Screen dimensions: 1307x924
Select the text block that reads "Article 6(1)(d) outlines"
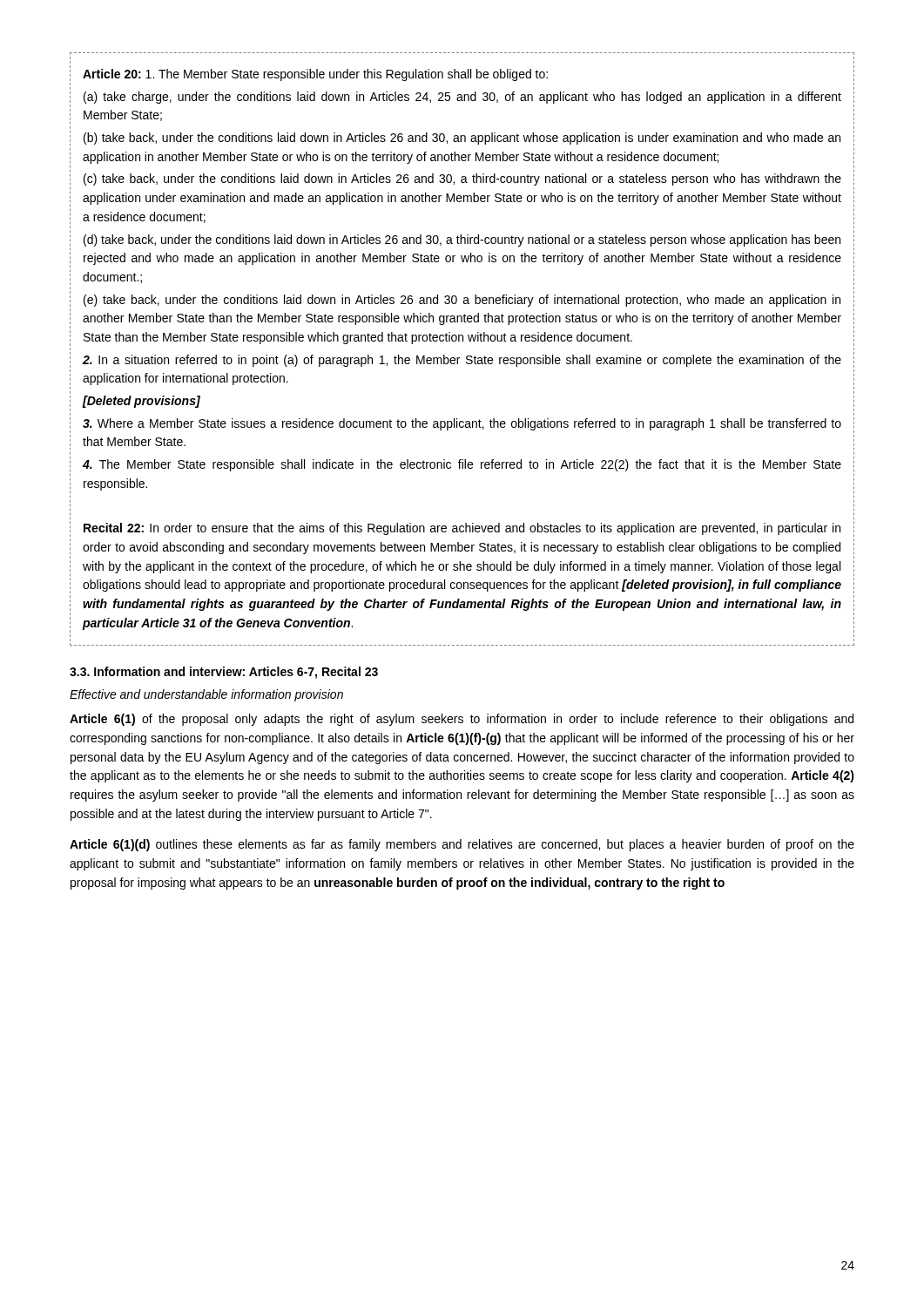coord(462,864)
